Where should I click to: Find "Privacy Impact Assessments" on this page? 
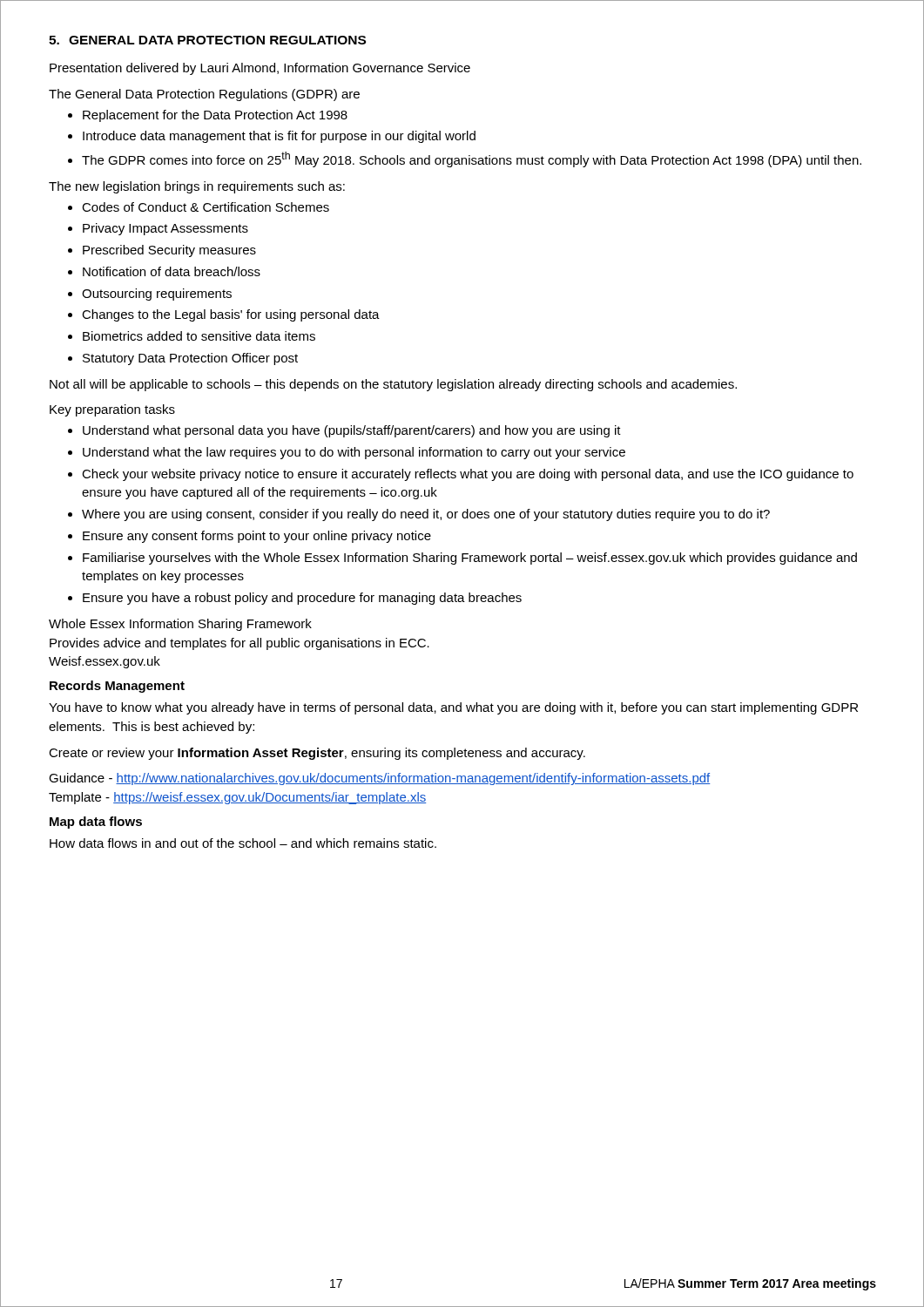[x=165, y=228]
